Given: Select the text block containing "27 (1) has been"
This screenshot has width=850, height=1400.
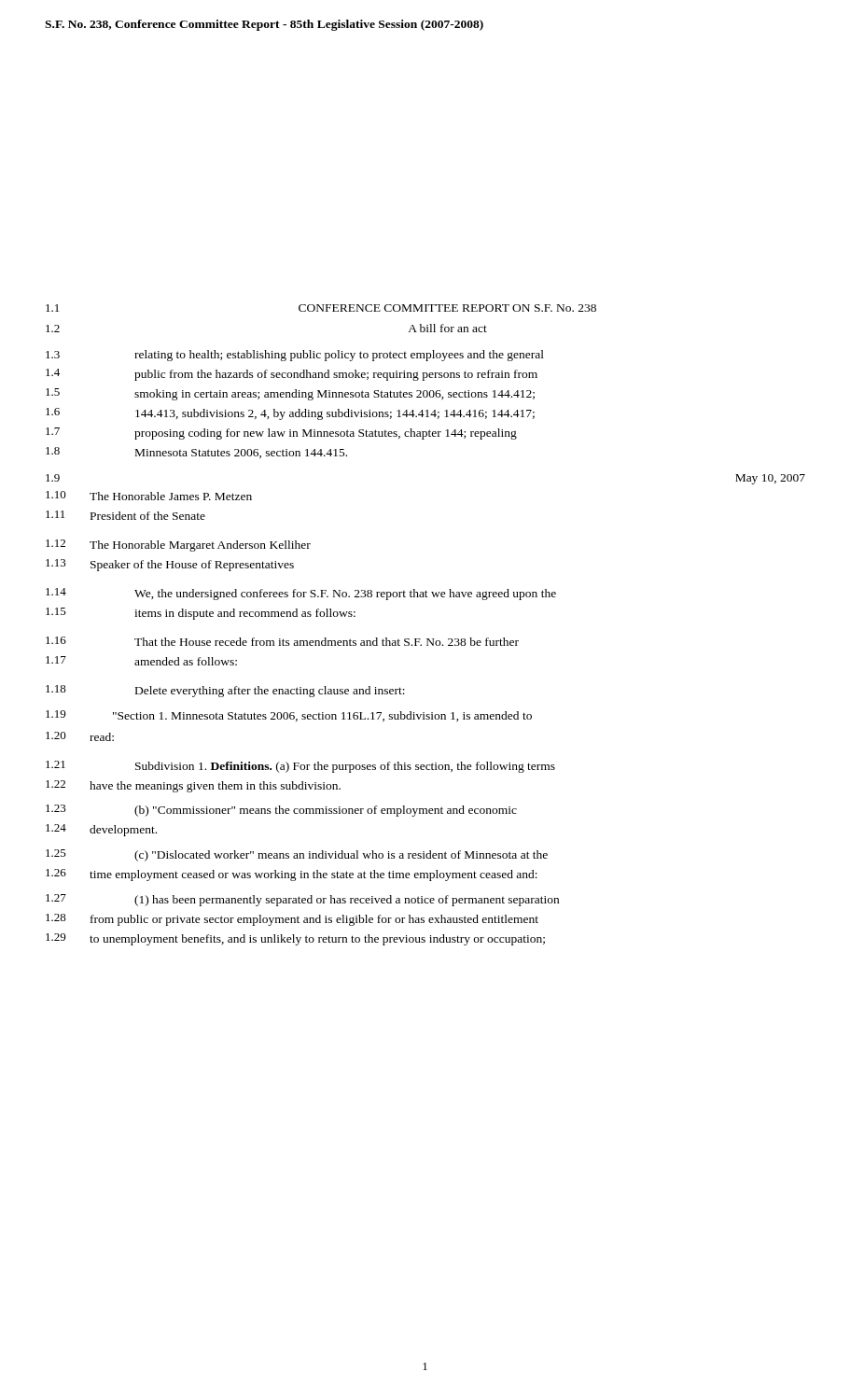Looking at the screenshot, I should (425, 900).
